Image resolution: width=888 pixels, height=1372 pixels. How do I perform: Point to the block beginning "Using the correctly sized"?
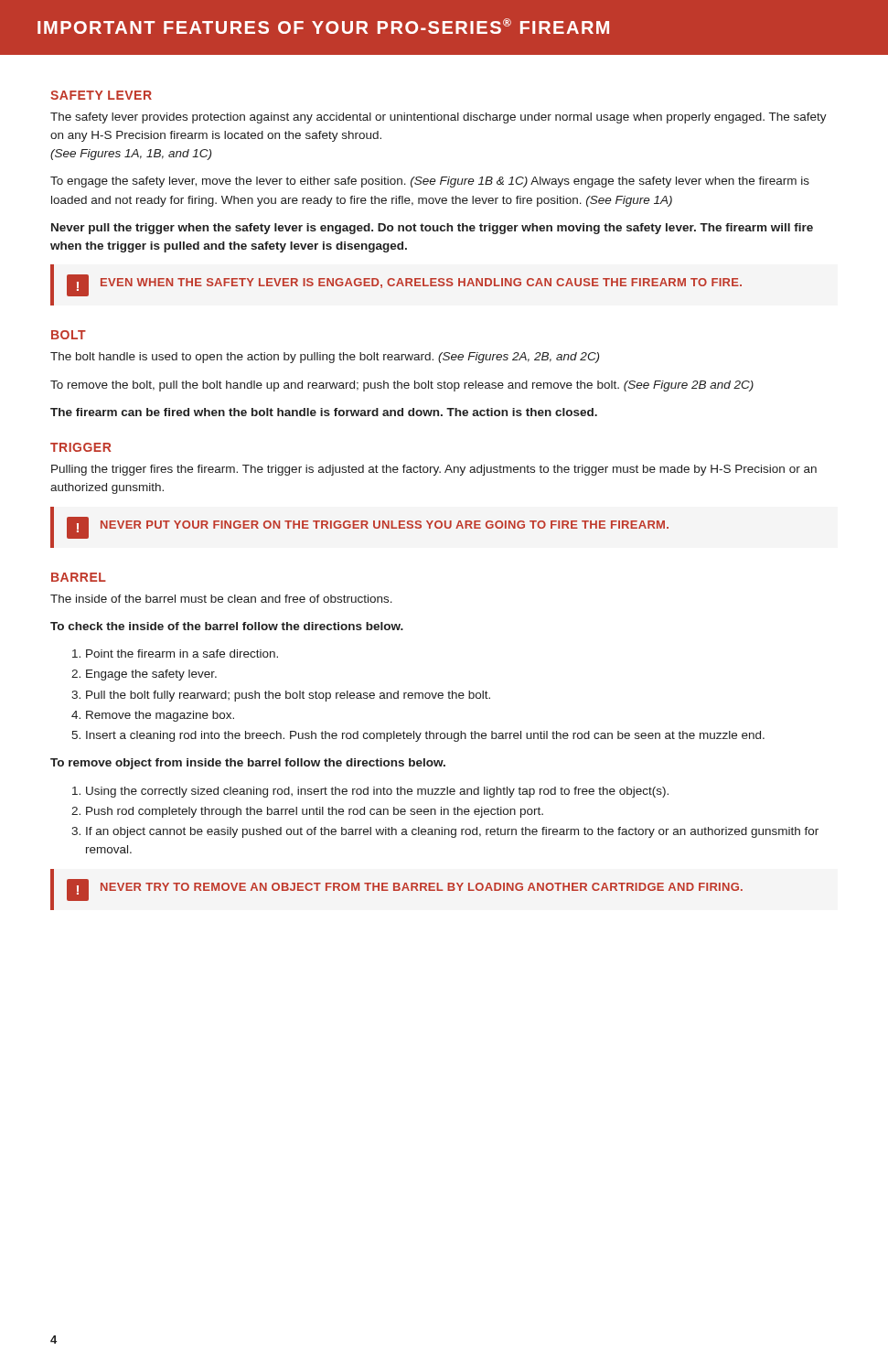coord(444,821)
